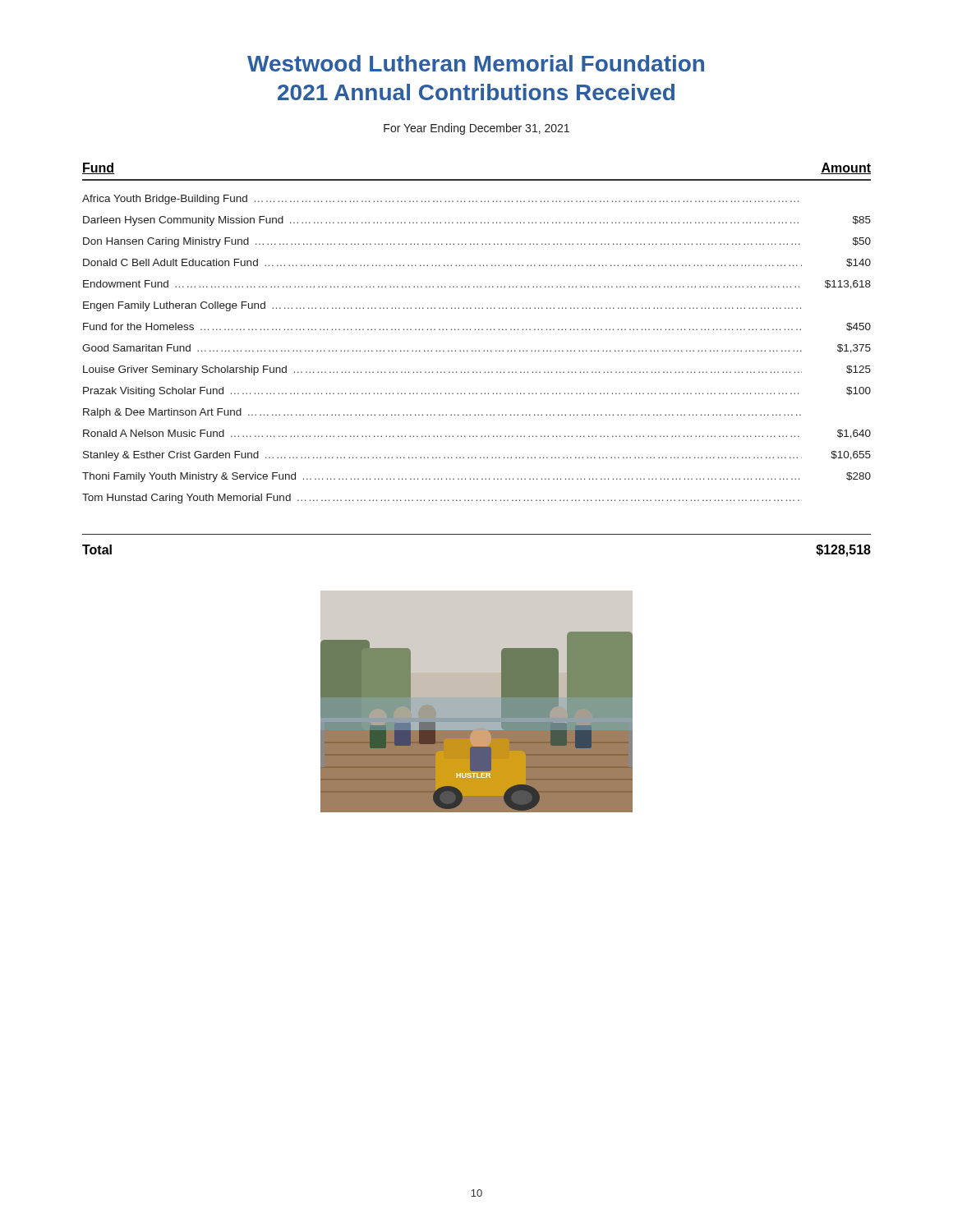
Task: Click the photo
Action: (x=476, y=703)
